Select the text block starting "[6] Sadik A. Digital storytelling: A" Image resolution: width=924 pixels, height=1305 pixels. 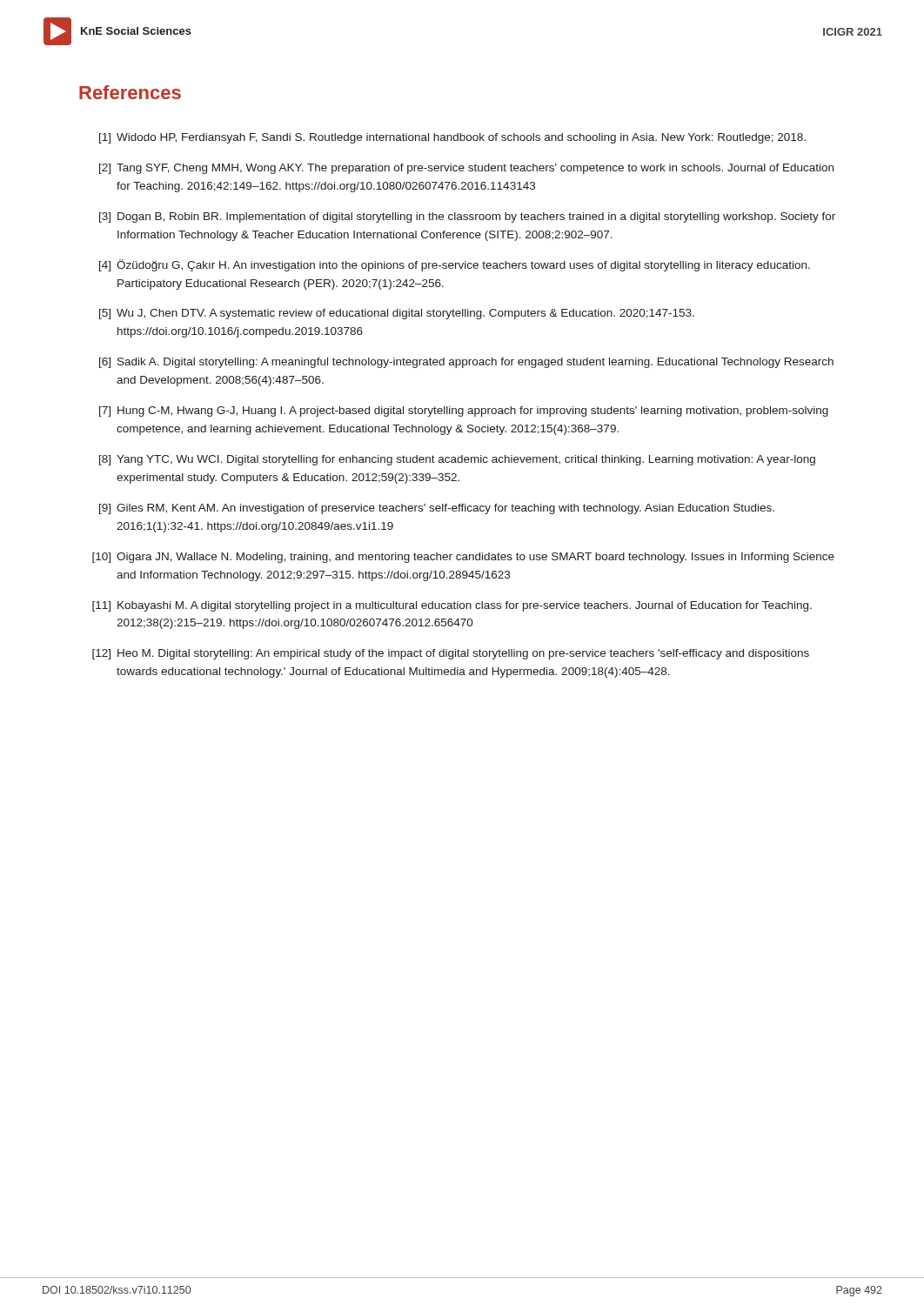pos(462,372)
